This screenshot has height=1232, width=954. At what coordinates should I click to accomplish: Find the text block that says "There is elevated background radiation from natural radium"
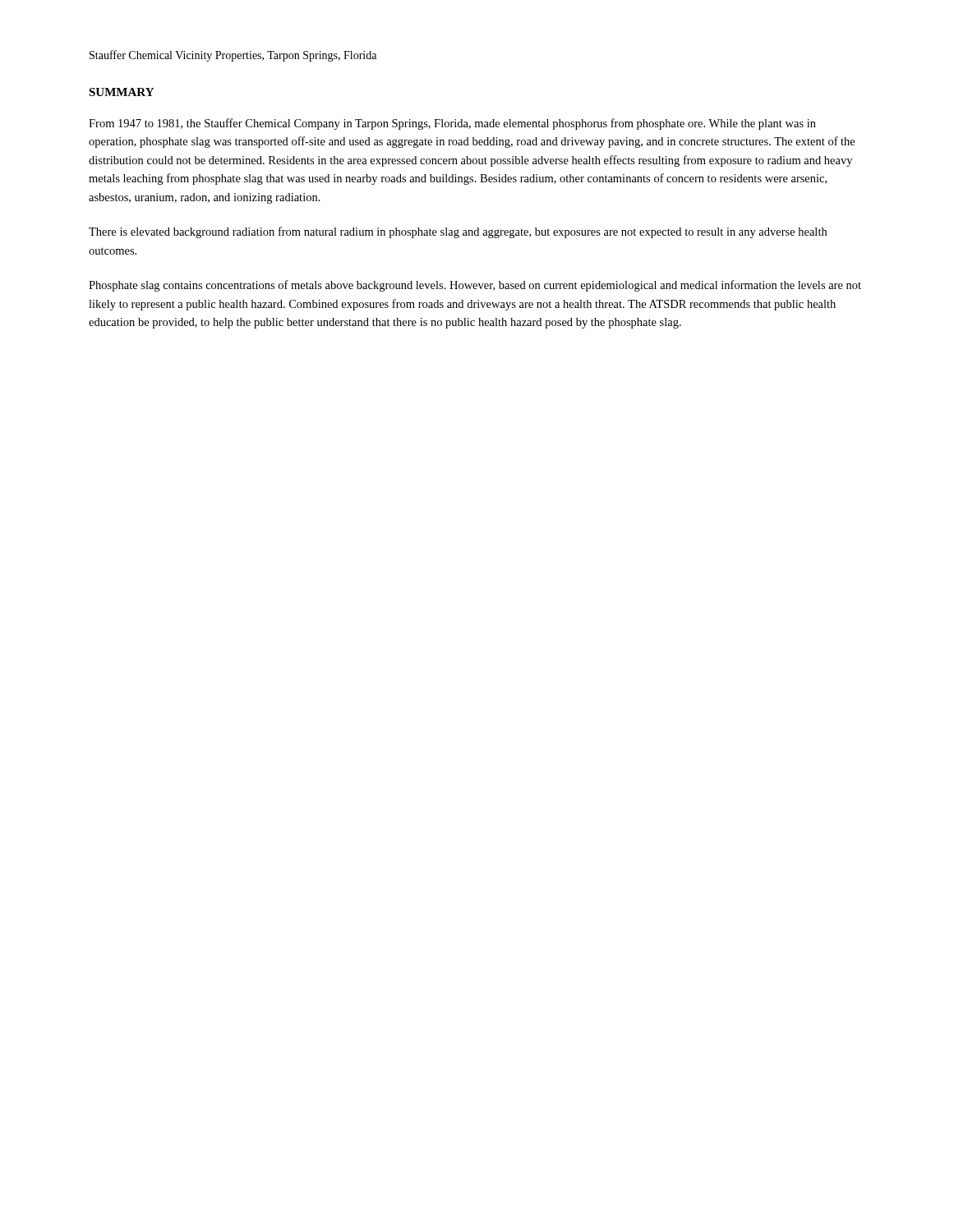click(458, 241)
